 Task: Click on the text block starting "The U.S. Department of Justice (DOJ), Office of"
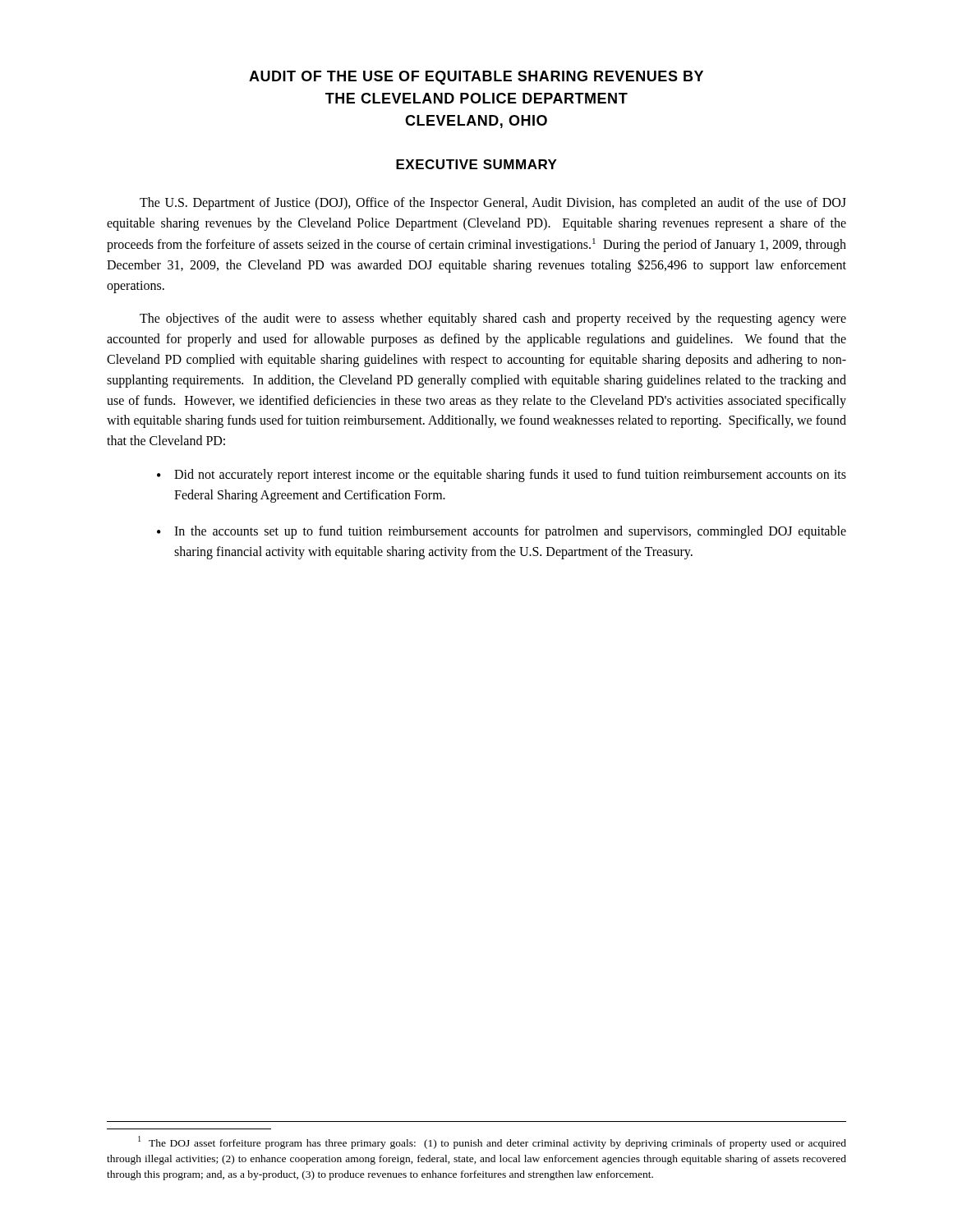[476, 244]
